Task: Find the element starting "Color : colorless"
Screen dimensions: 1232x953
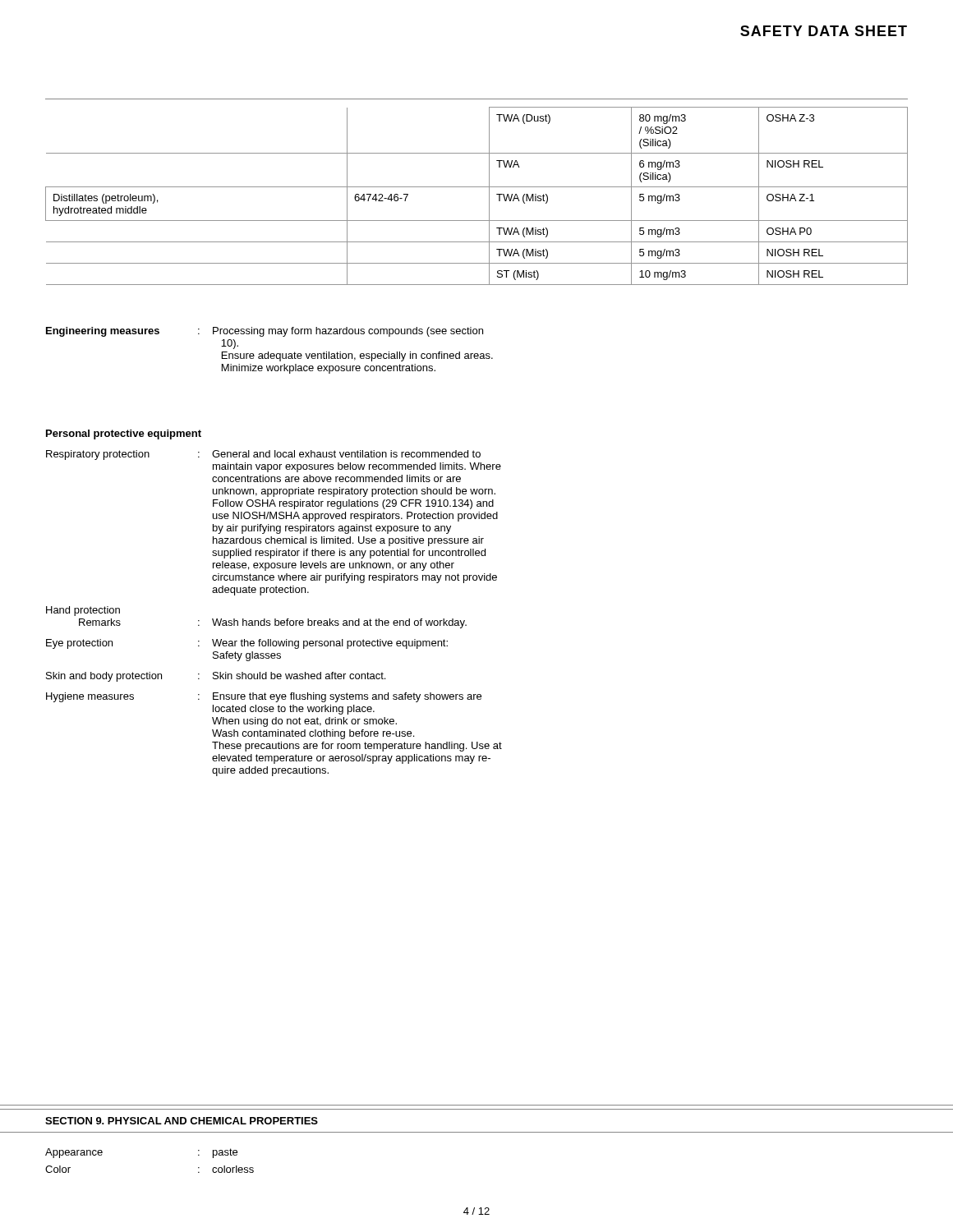Action: 55,1169
